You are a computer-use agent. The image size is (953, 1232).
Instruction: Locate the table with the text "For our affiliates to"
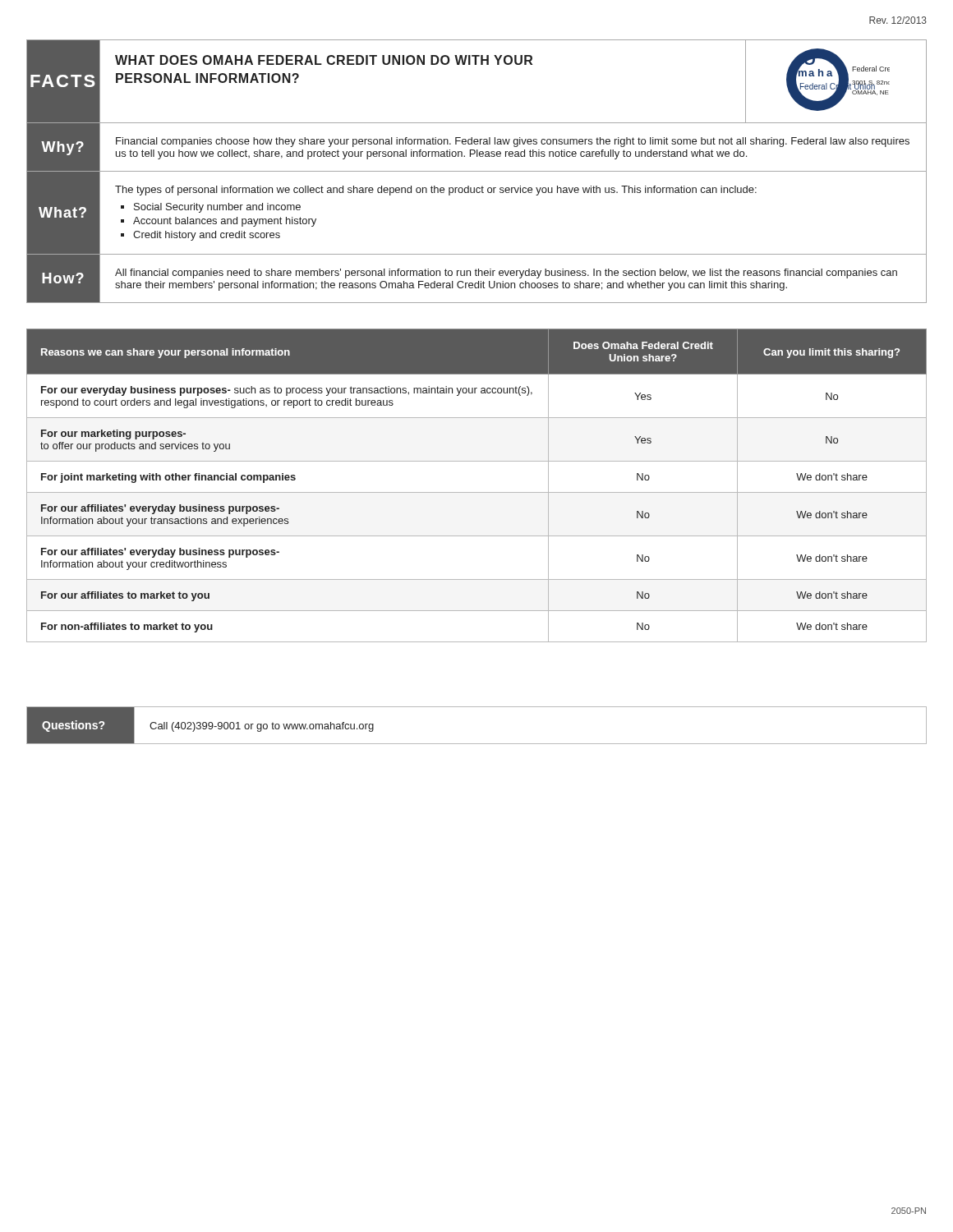(x=476, y=485)
